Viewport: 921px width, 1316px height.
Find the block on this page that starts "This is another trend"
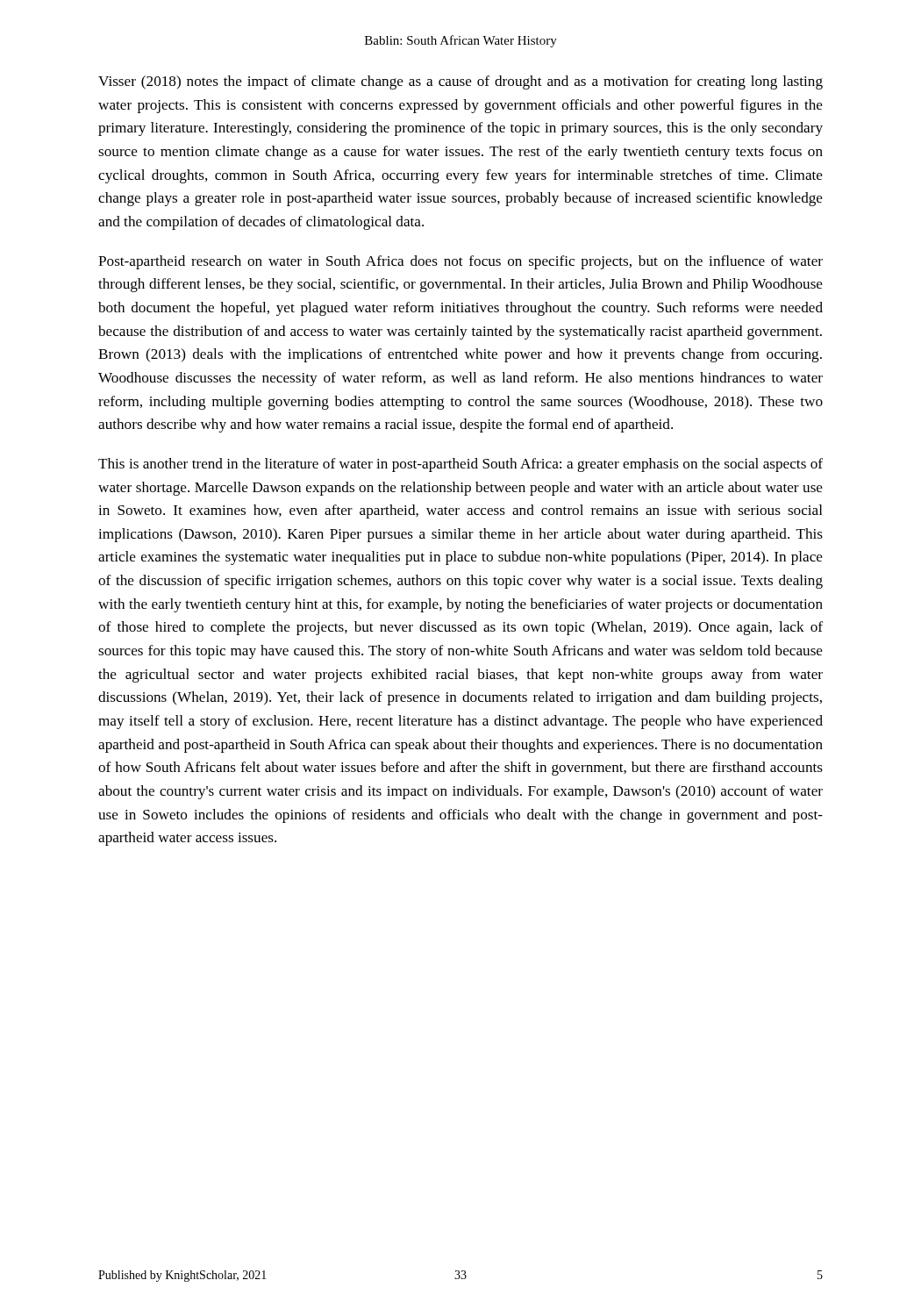460,651
